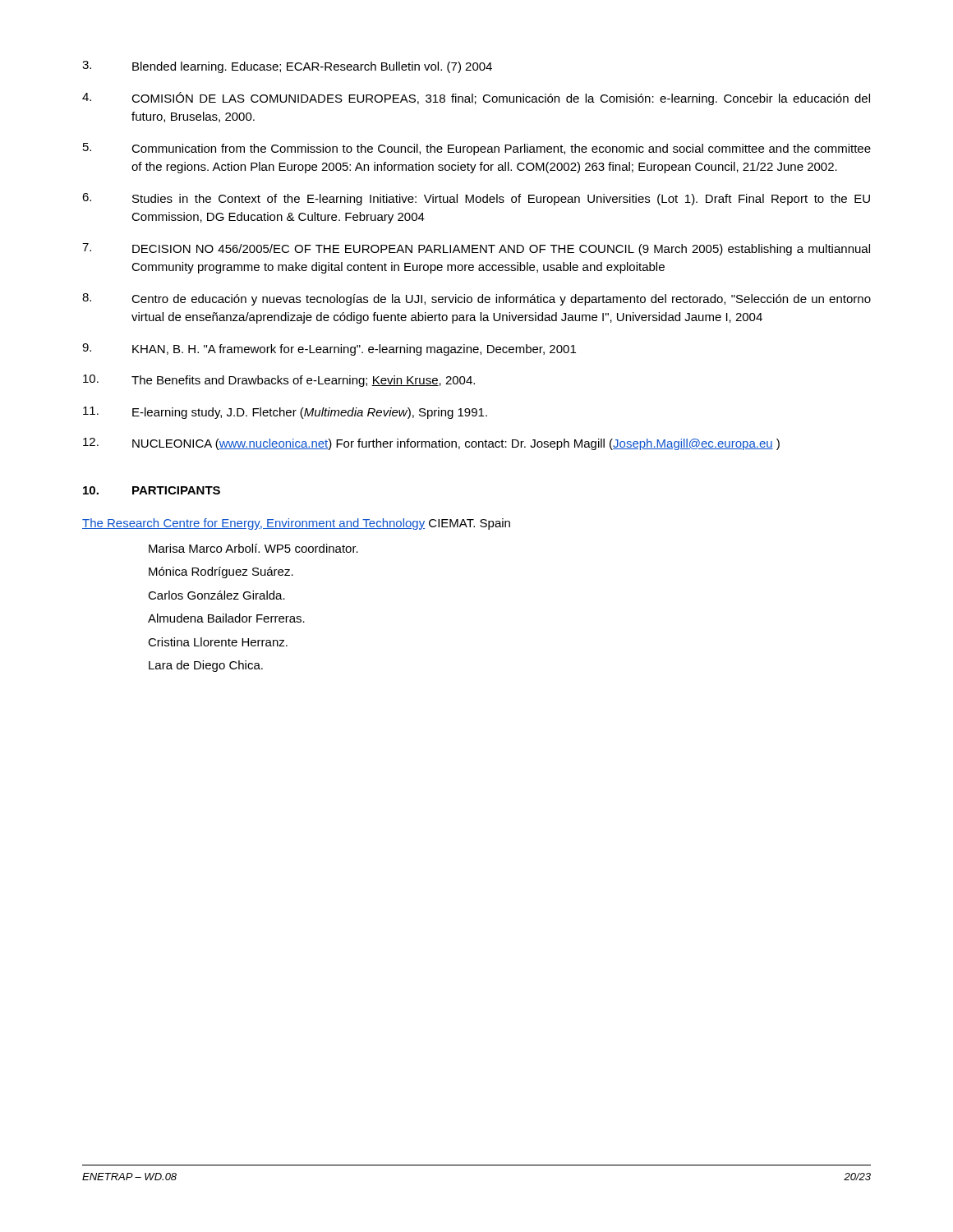Screen dimensions: 1232x953
Task: Point to the block beginning "9. KHAN, B."
Action: (x=476, y=349)
